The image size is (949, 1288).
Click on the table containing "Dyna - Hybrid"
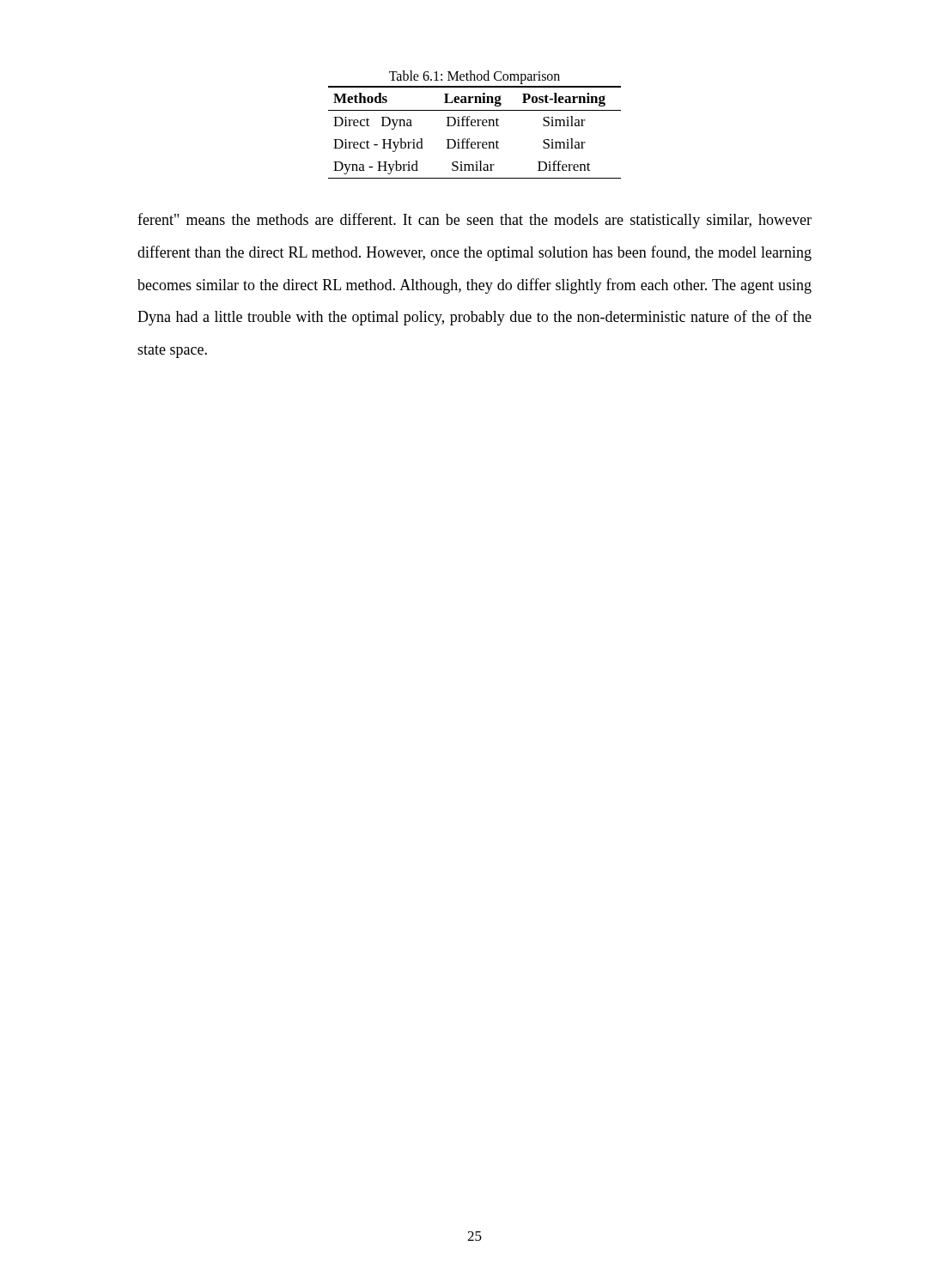click(x=474, y=124)
